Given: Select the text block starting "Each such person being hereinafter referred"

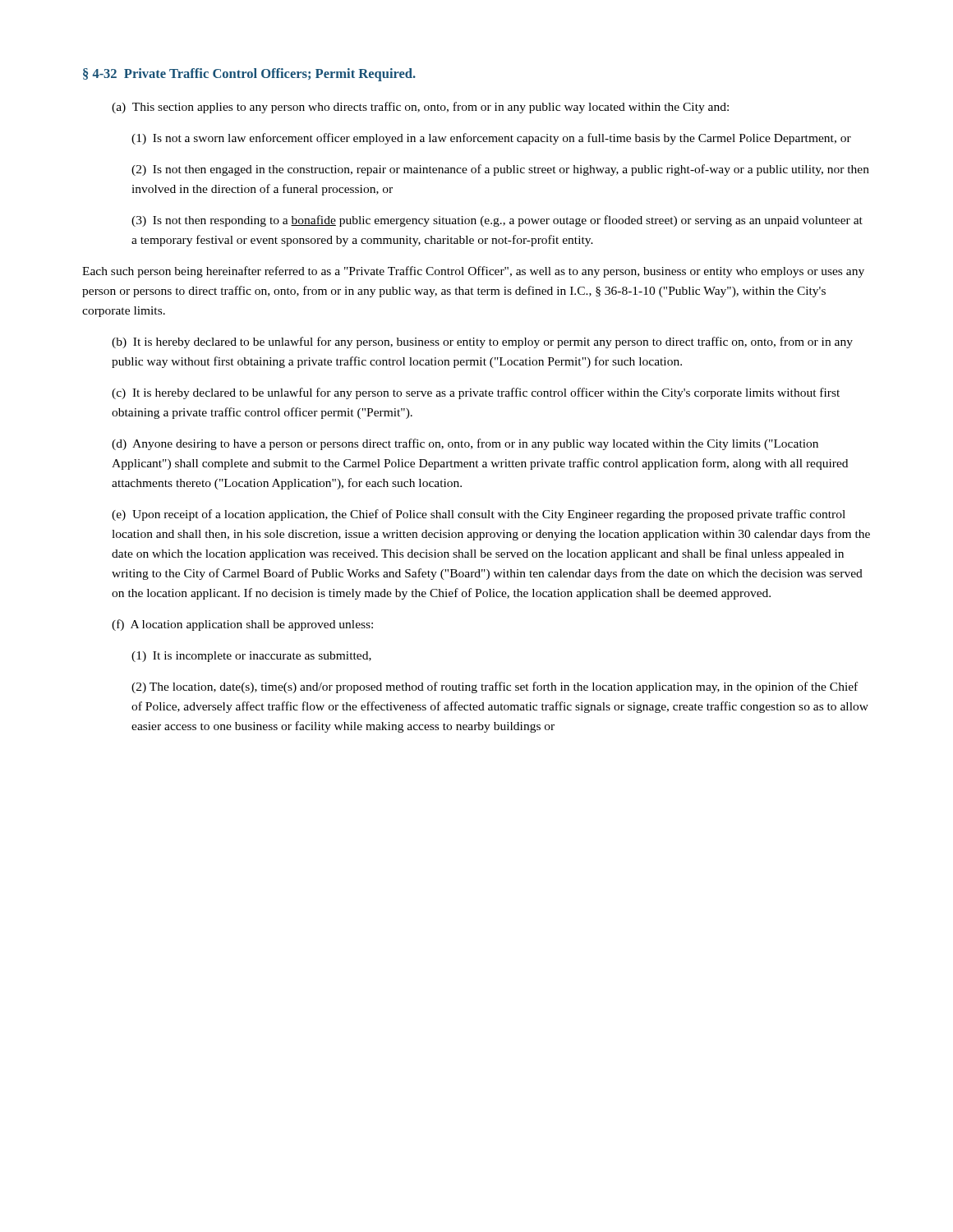Looking at the screenshot, I should [473, 290].
